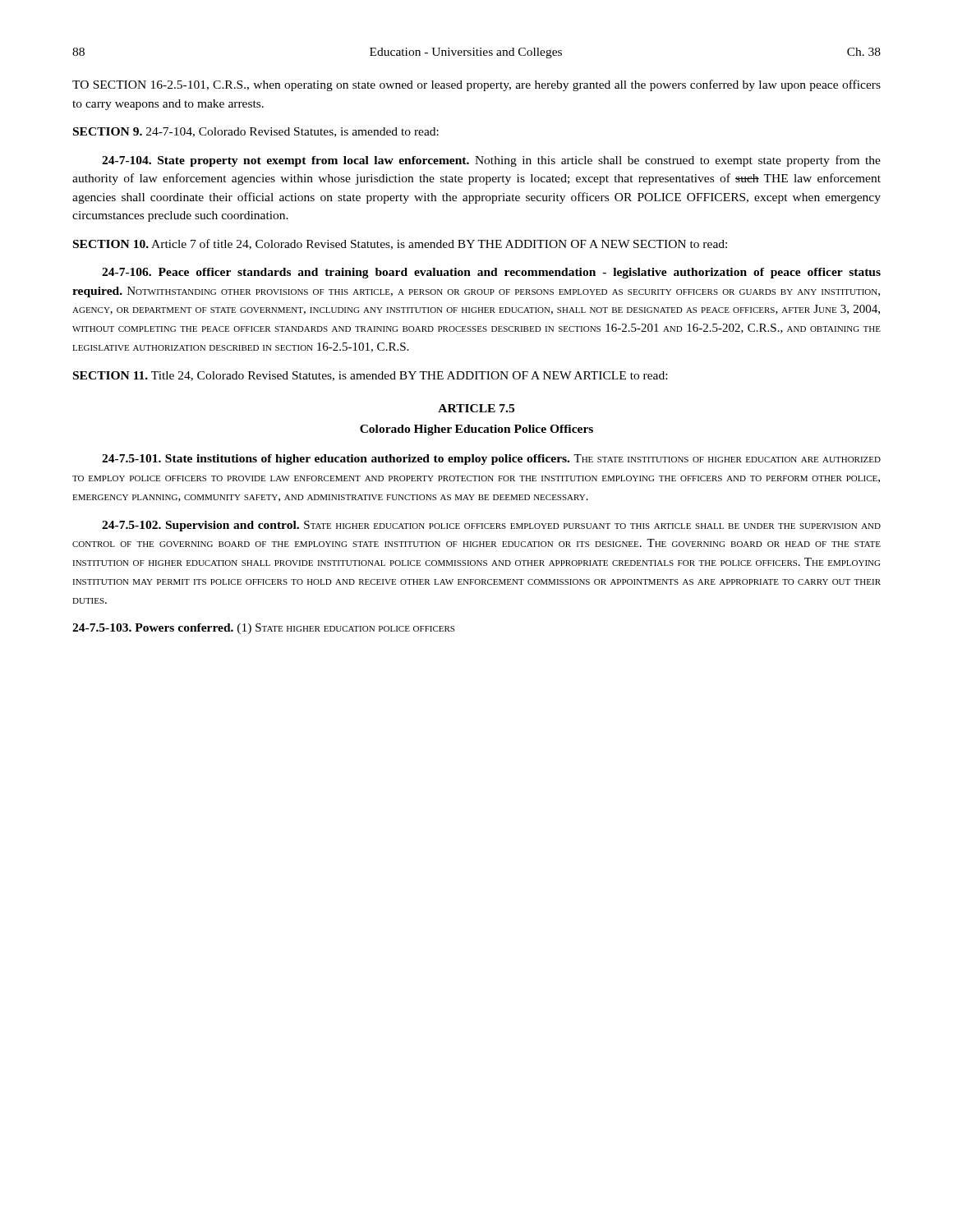Viewport: 953px width, 1232px height.
Task: Locate the text block that says "SECTION 9. 24-7-104,"
Action: pyautogui.click(x=256, y=132)
